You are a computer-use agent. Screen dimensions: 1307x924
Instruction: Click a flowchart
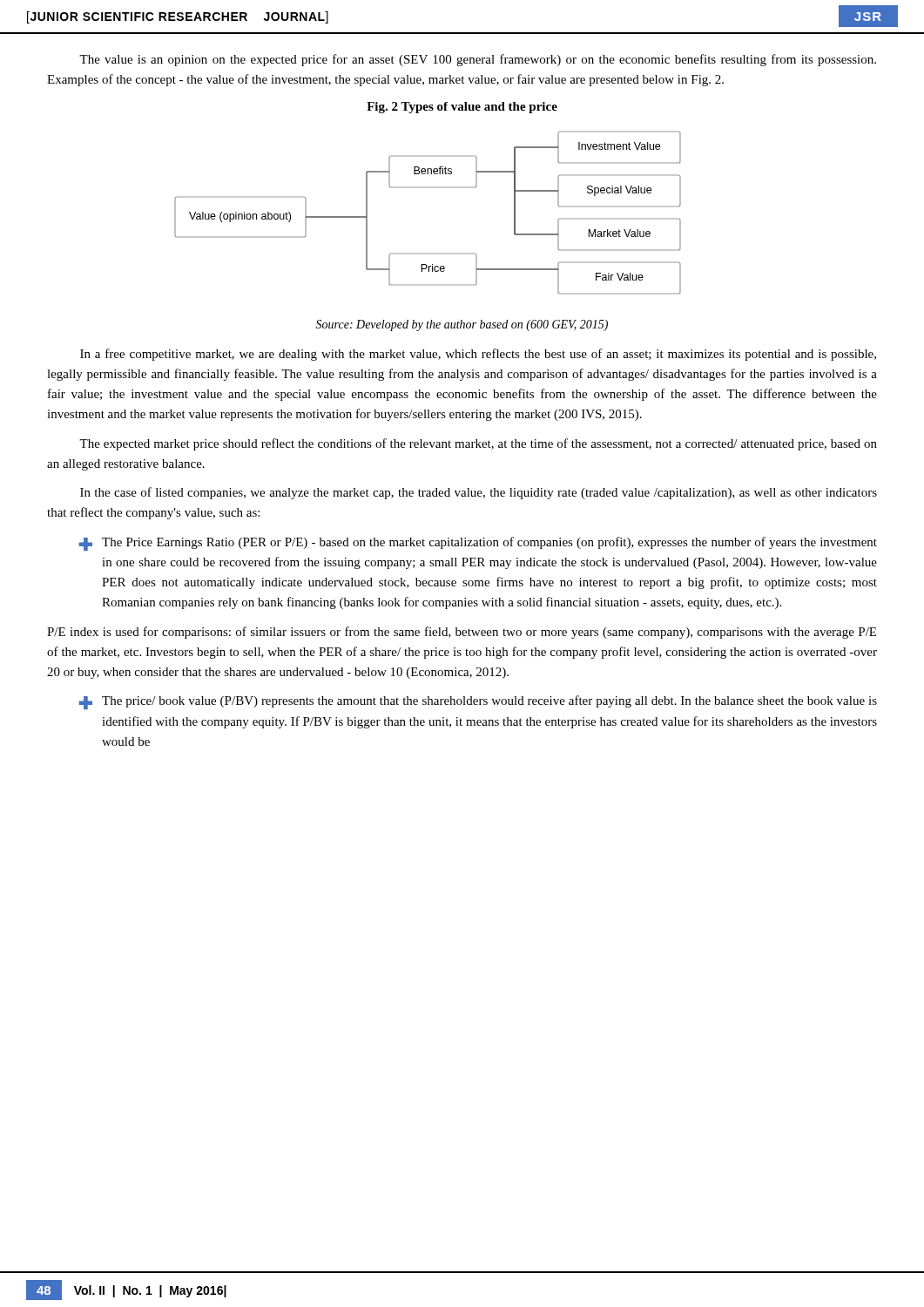(462, 218)
